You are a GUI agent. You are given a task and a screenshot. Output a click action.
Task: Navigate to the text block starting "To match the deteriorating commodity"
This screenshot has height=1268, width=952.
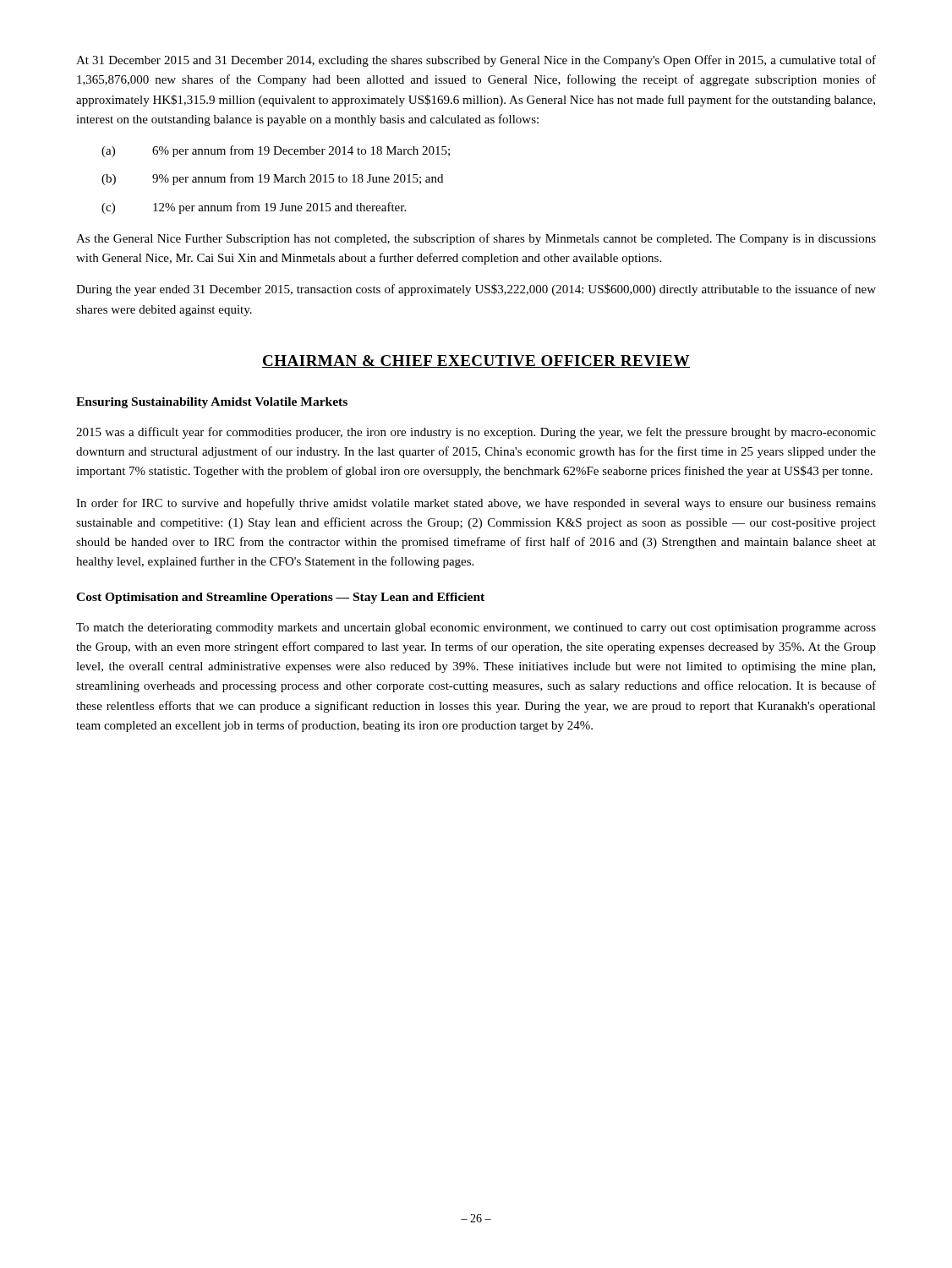[476, 676]
